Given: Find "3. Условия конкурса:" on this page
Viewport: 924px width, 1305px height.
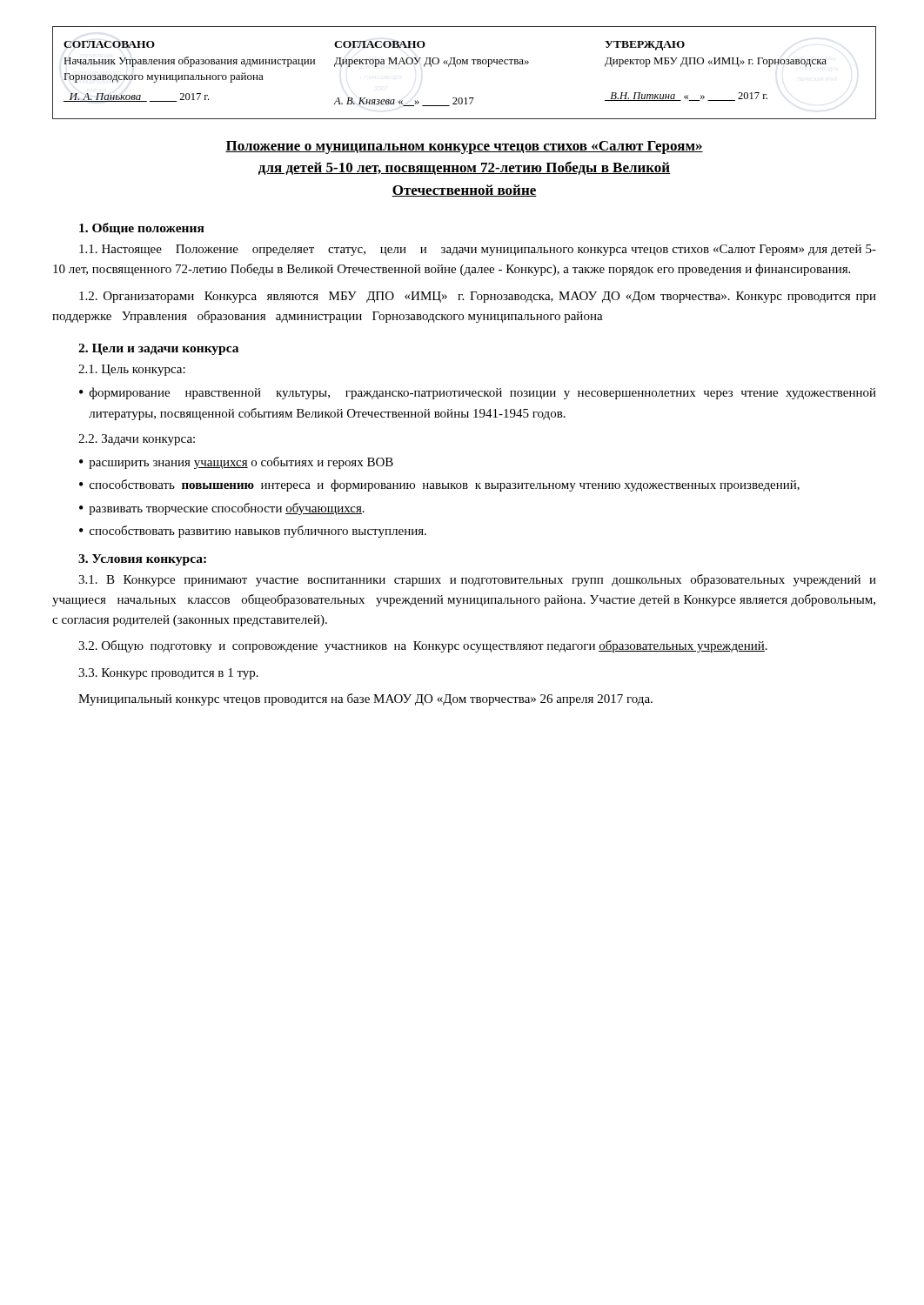Looking at the screenshot, I should (x=143, y=558).
